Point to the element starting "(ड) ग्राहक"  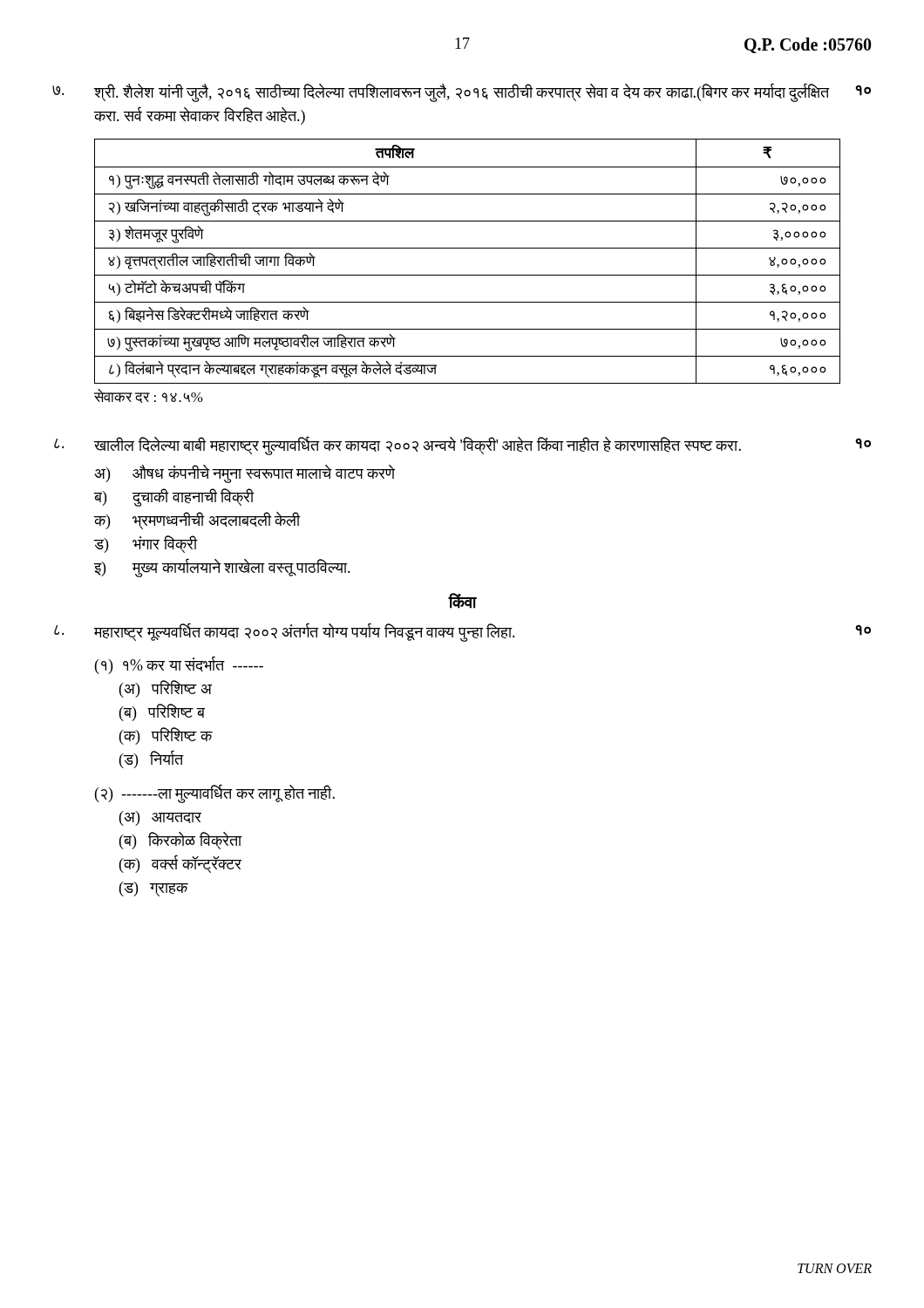point(153,888)
